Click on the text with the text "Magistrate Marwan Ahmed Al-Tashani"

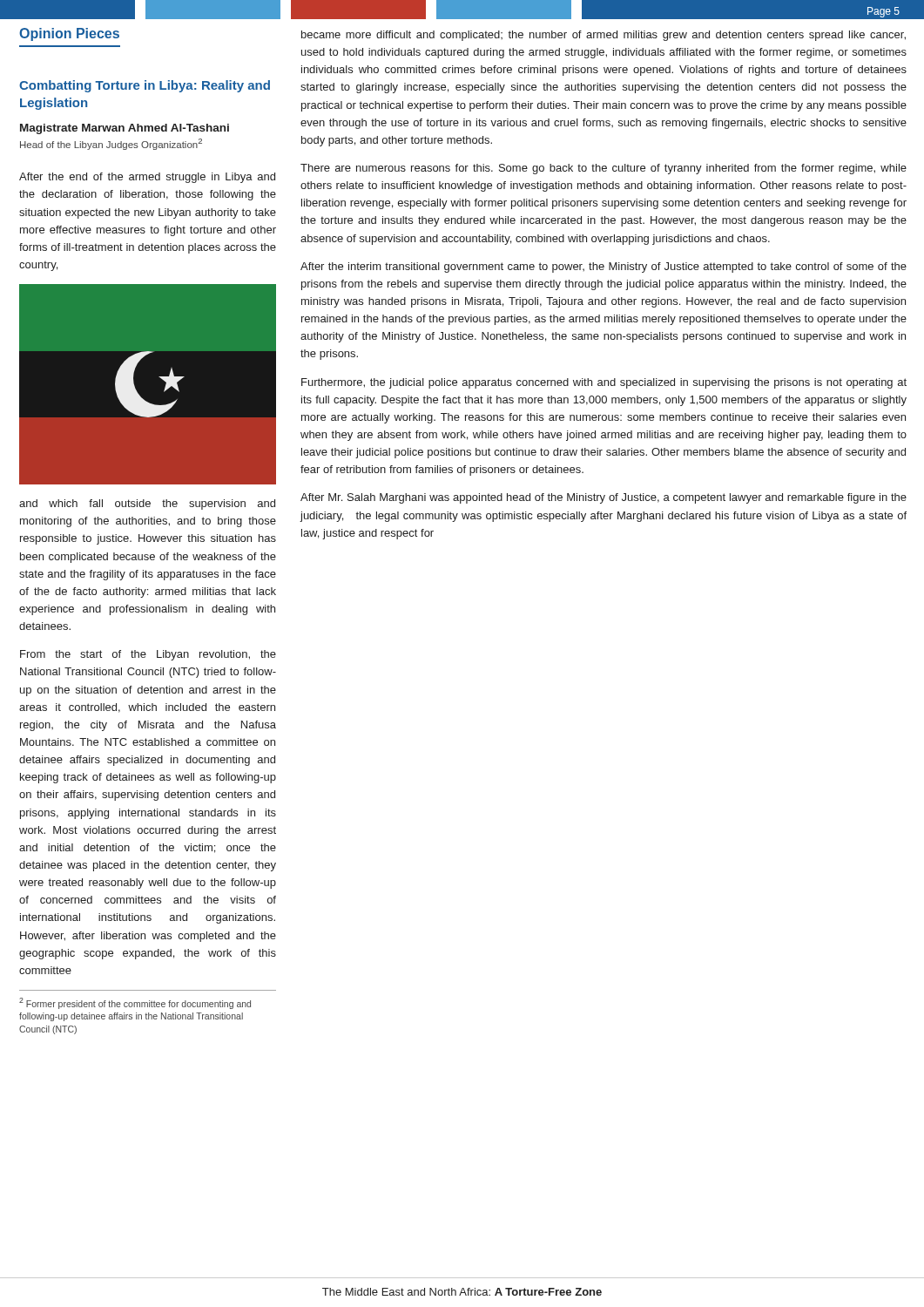click(x=148, y=127)
